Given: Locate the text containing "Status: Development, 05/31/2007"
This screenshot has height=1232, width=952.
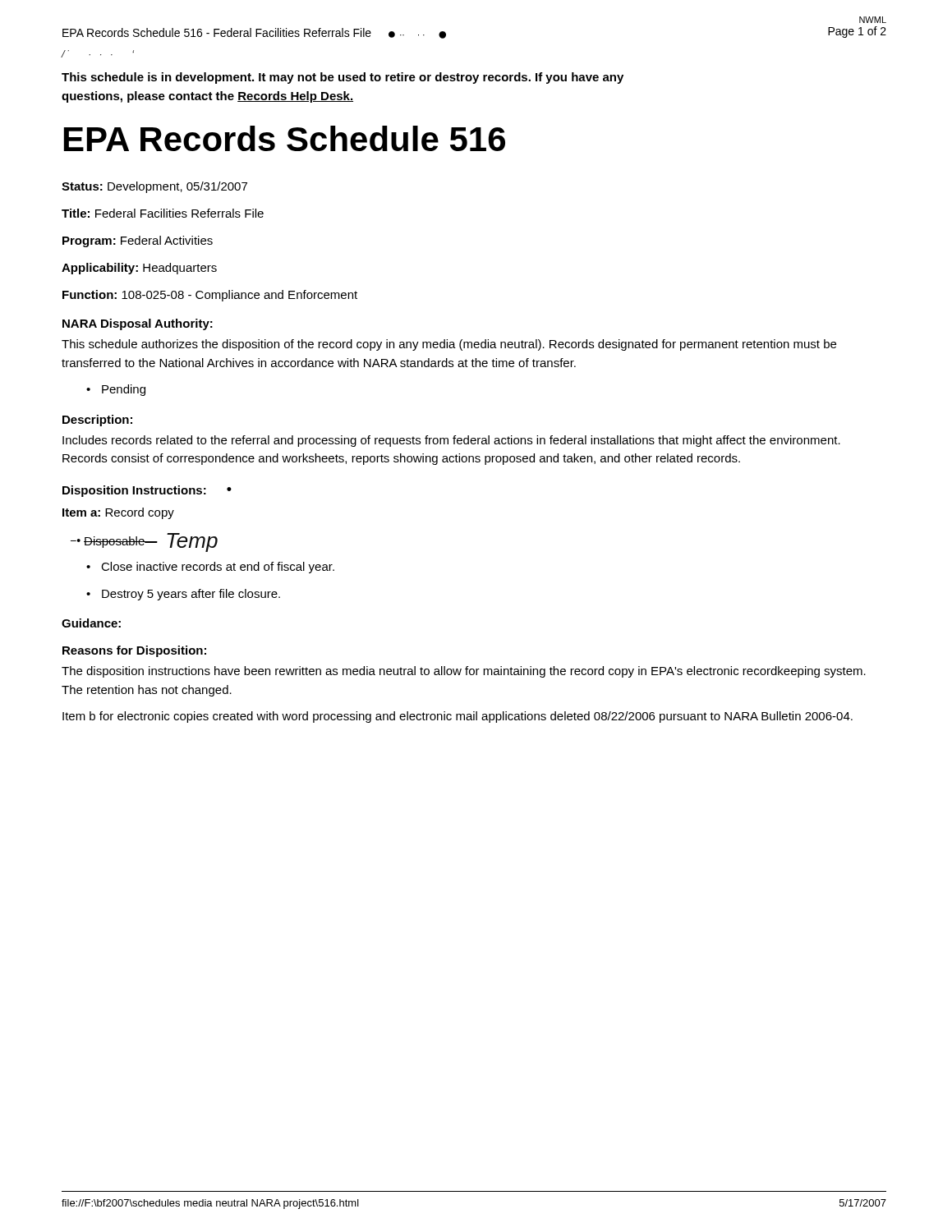Looking at the screenshot, I should [x=155, y=186].
